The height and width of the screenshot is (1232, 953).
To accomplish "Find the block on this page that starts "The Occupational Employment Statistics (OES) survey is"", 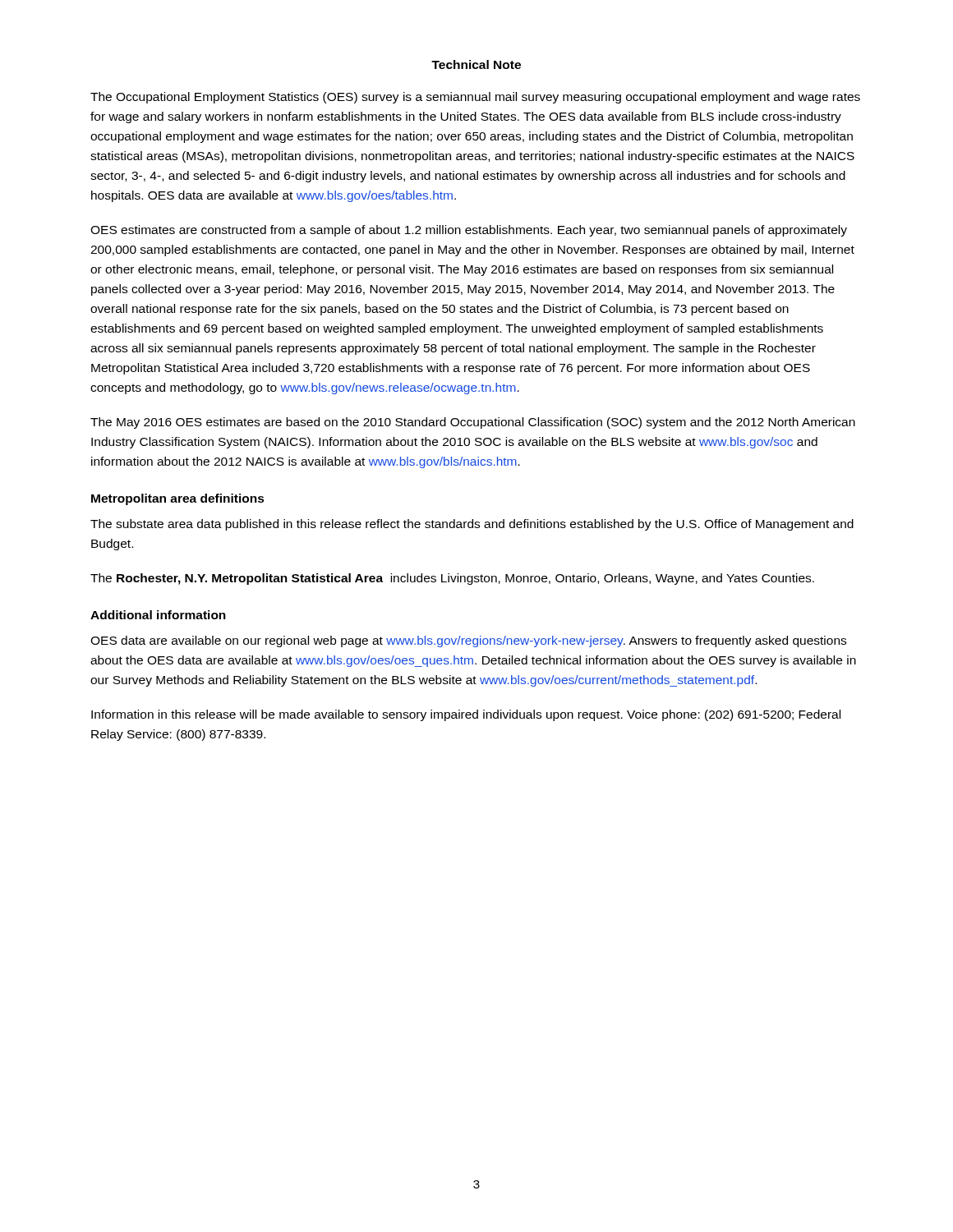I will [x=475, y=146].
